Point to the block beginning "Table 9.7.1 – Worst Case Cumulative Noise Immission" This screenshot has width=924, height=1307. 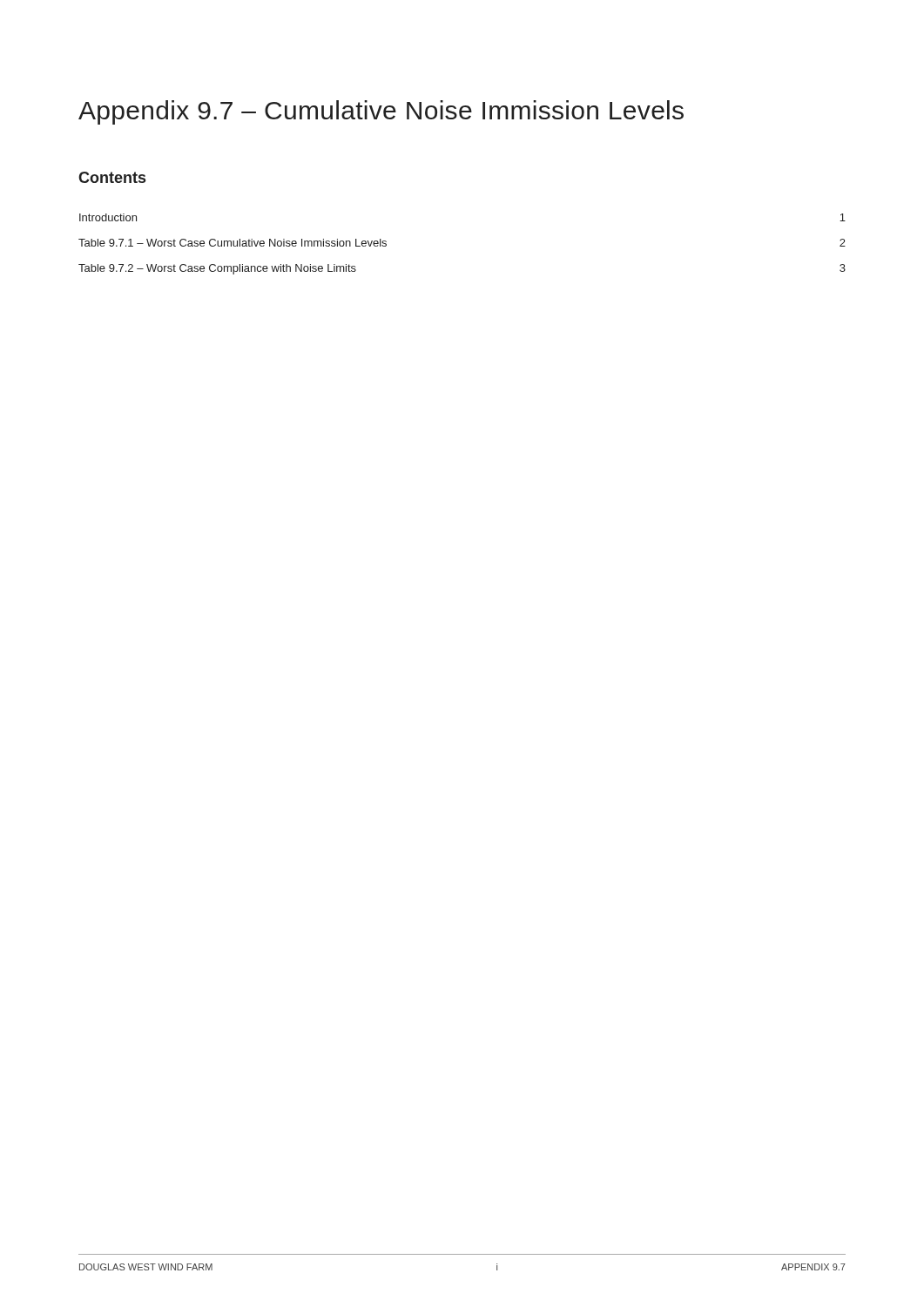[x=234, y=243]
